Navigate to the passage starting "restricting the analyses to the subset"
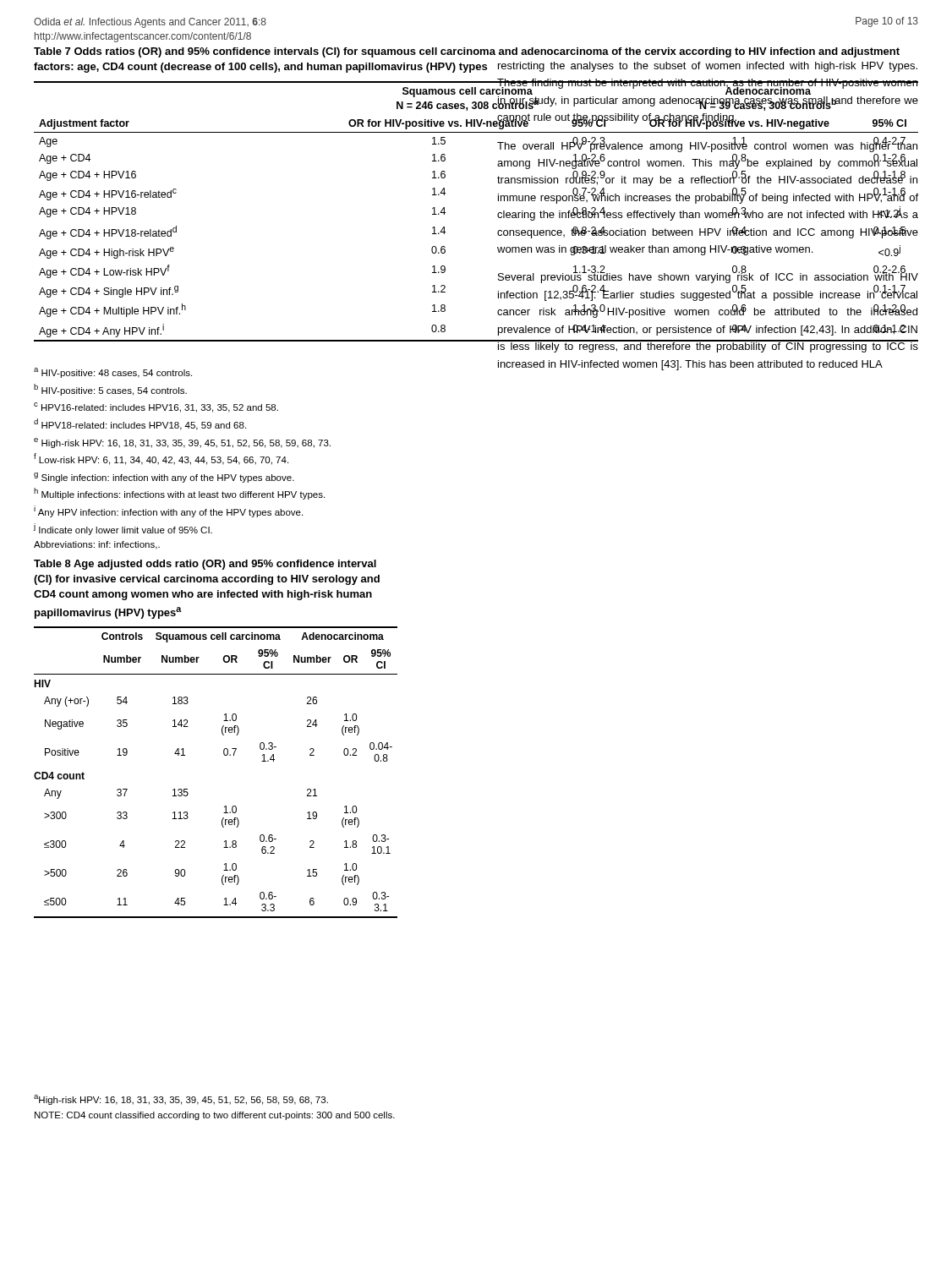952x1268 pixels. pyautogui.click(x=708, y=215)
